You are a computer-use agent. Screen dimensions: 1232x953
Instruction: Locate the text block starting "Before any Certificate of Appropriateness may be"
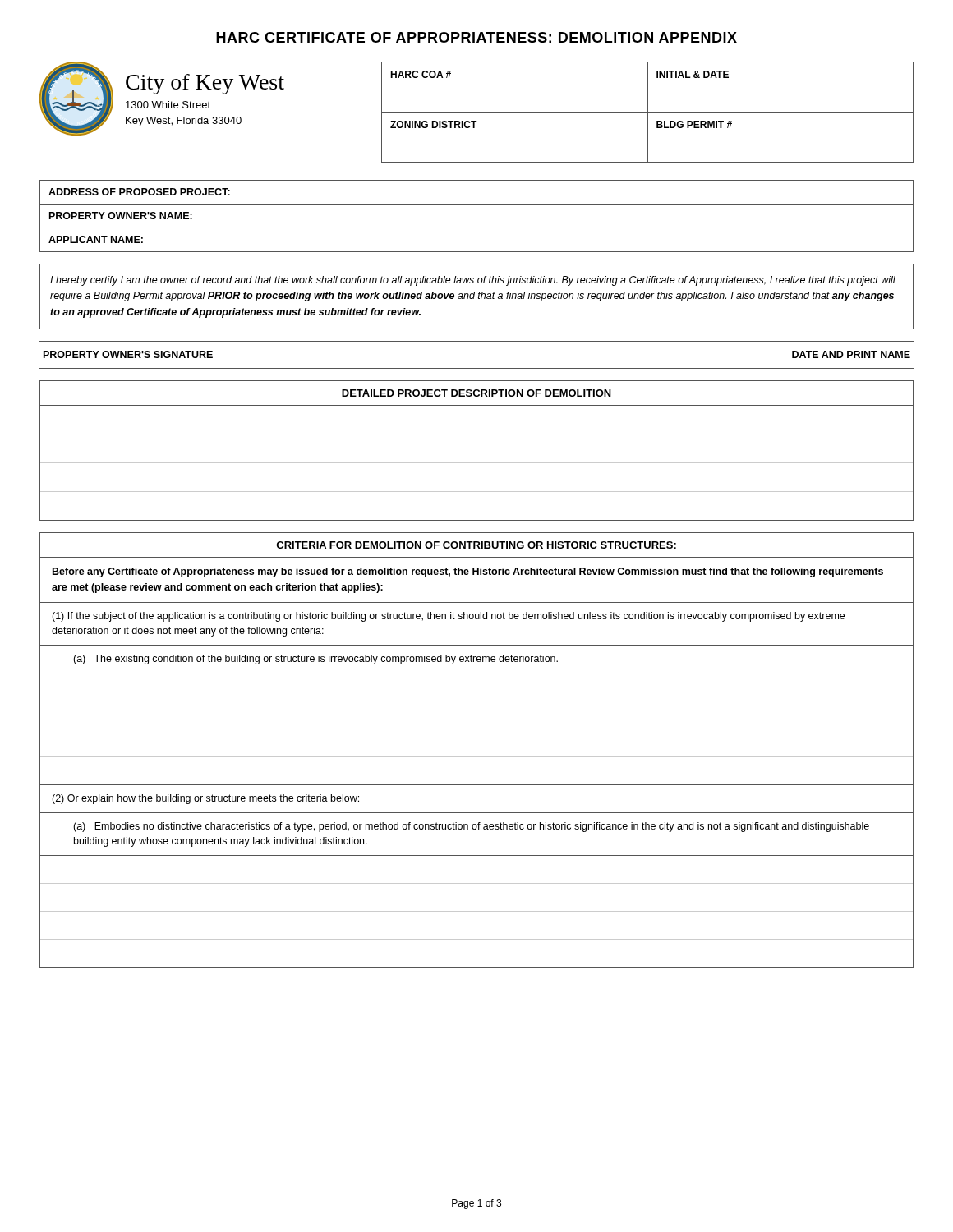click(x=468, y=579)
